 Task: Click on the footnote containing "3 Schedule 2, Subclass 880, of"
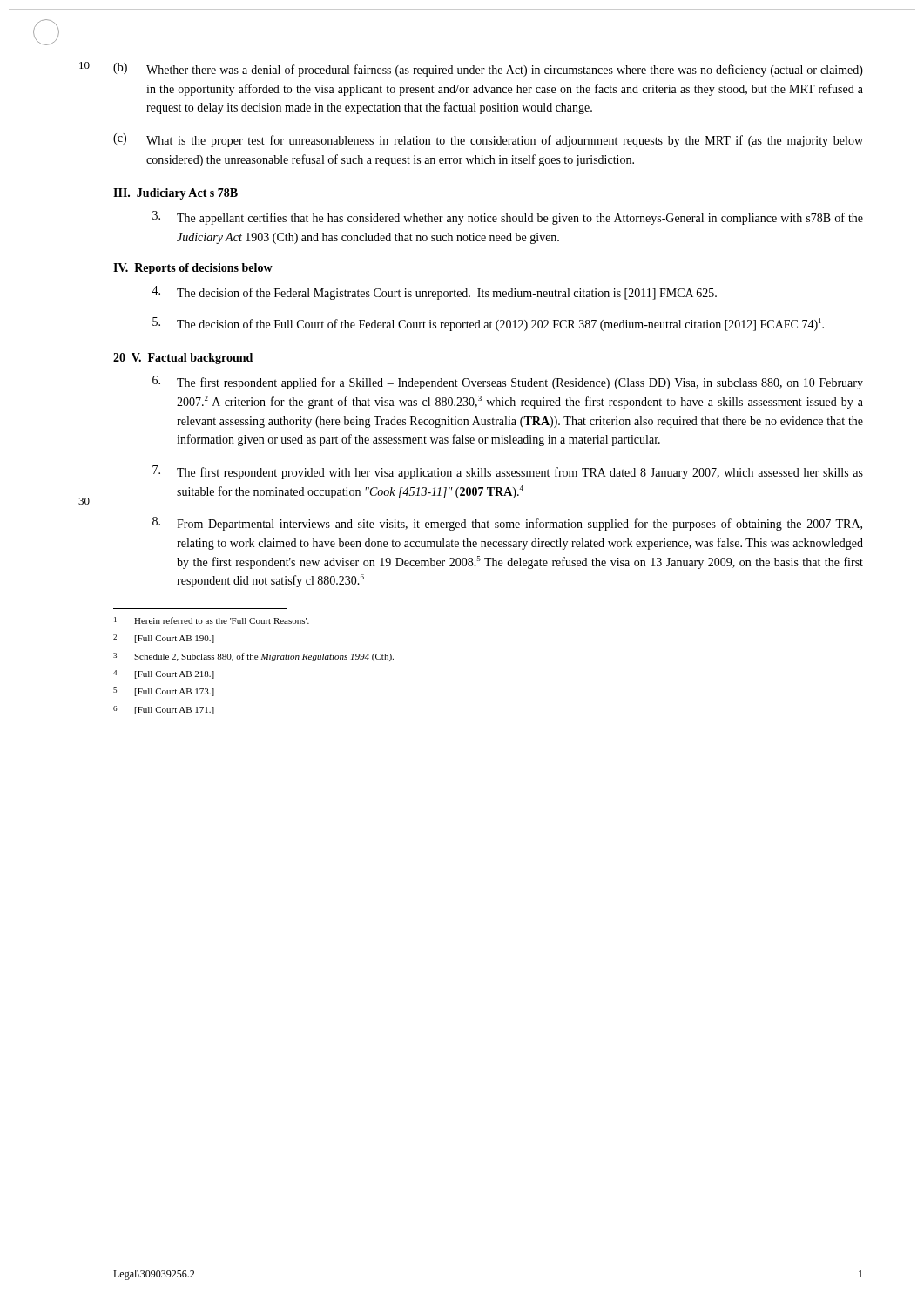[x=253, y=657]
